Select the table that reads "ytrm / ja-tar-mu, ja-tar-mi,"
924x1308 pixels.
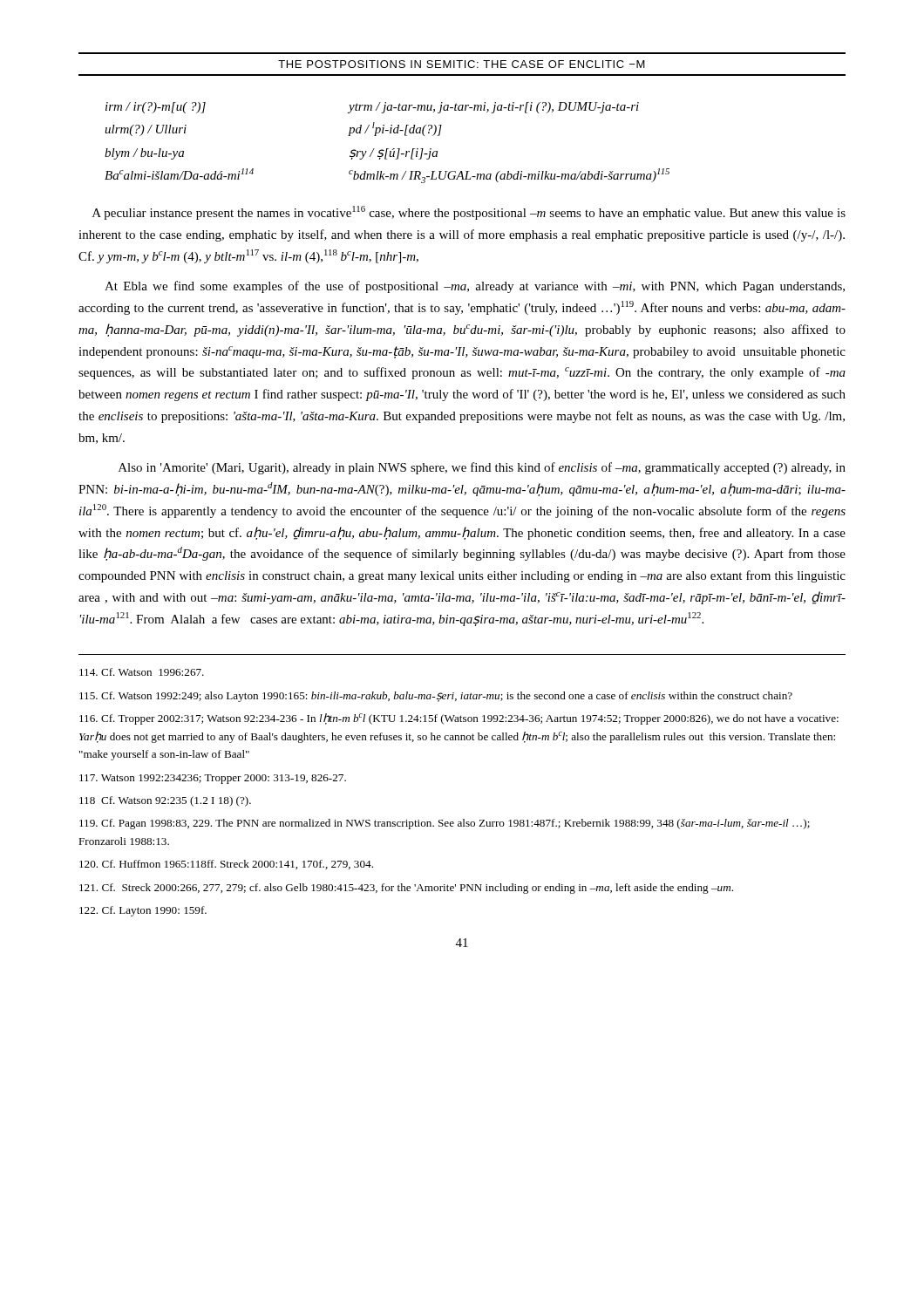point(475,141)
